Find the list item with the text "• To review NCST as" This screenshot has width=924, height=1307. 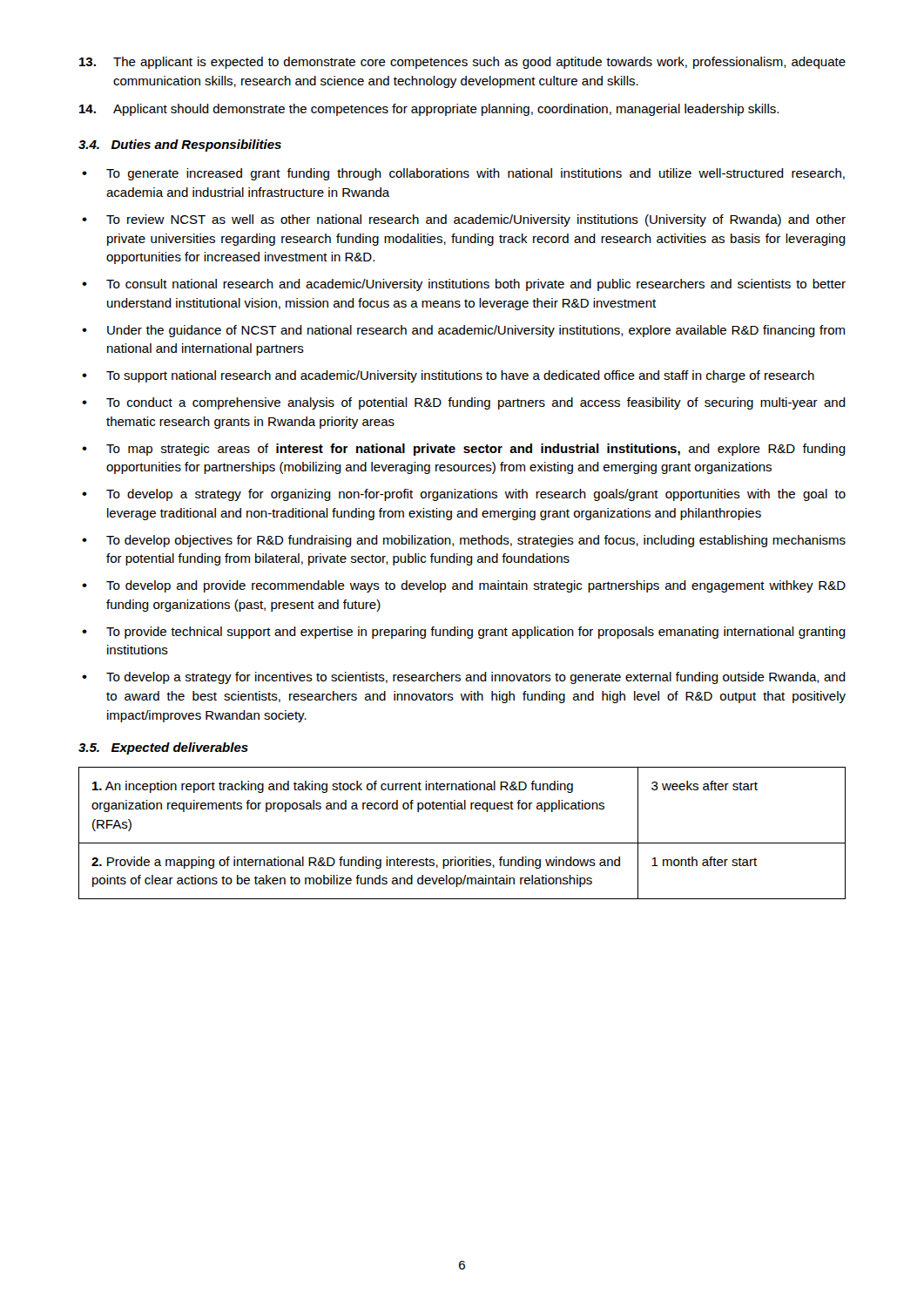[462, 238]
